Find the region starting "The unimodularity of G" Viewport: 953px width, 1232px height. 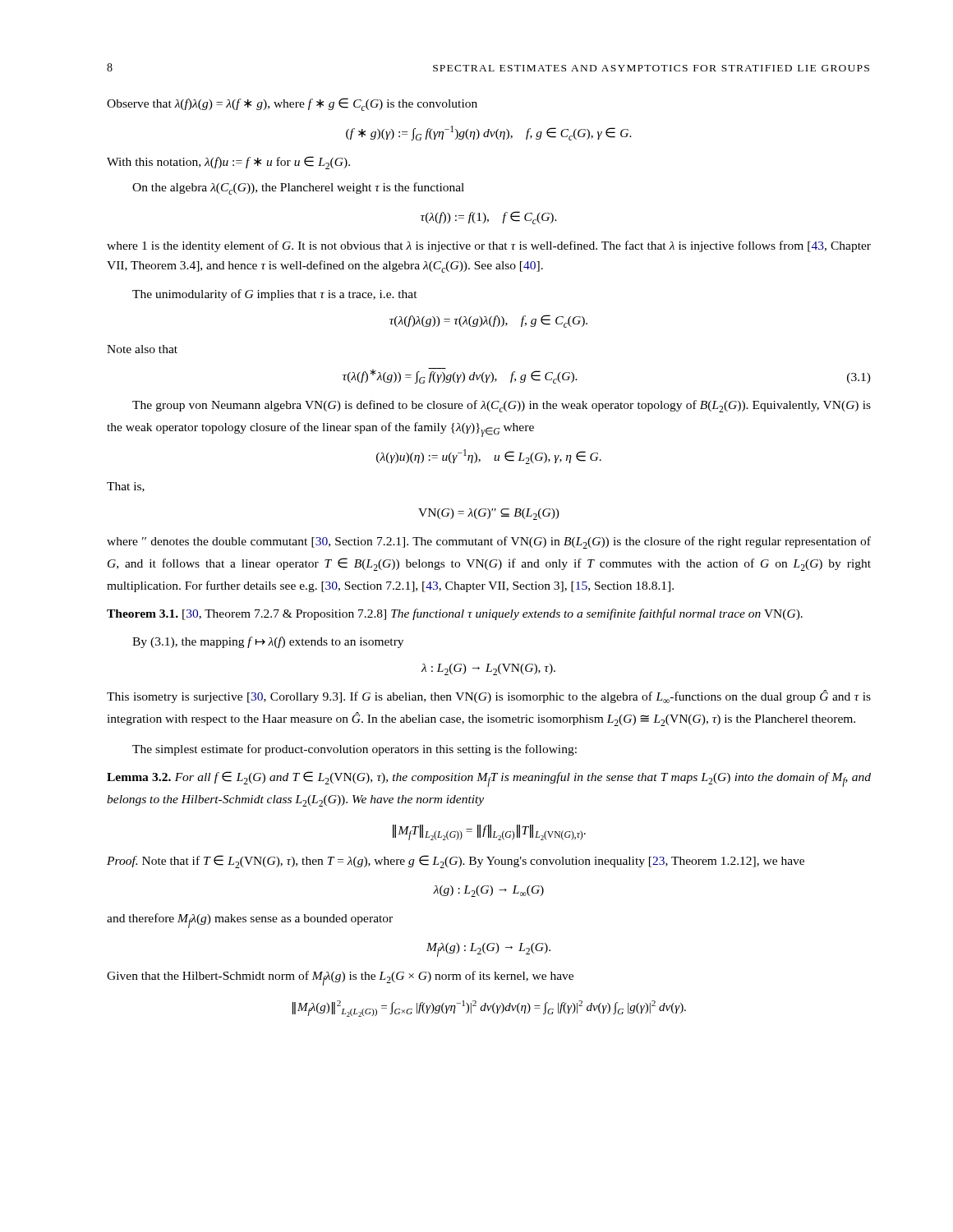click(275, 295)
